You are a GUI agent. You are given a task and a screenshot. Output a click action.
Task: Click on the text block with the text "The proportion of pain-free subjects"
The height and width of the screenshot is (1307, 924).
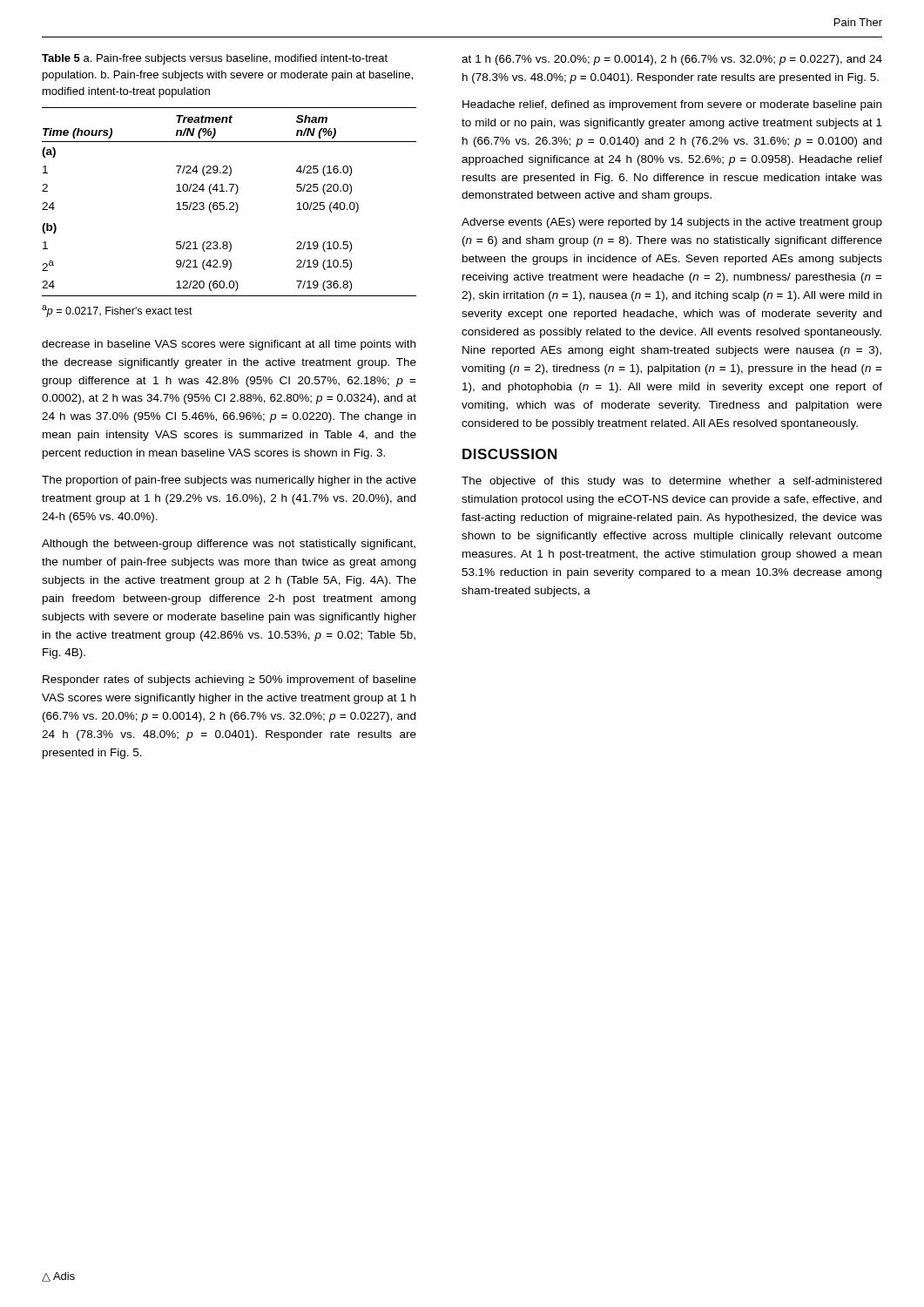point(229,498)
